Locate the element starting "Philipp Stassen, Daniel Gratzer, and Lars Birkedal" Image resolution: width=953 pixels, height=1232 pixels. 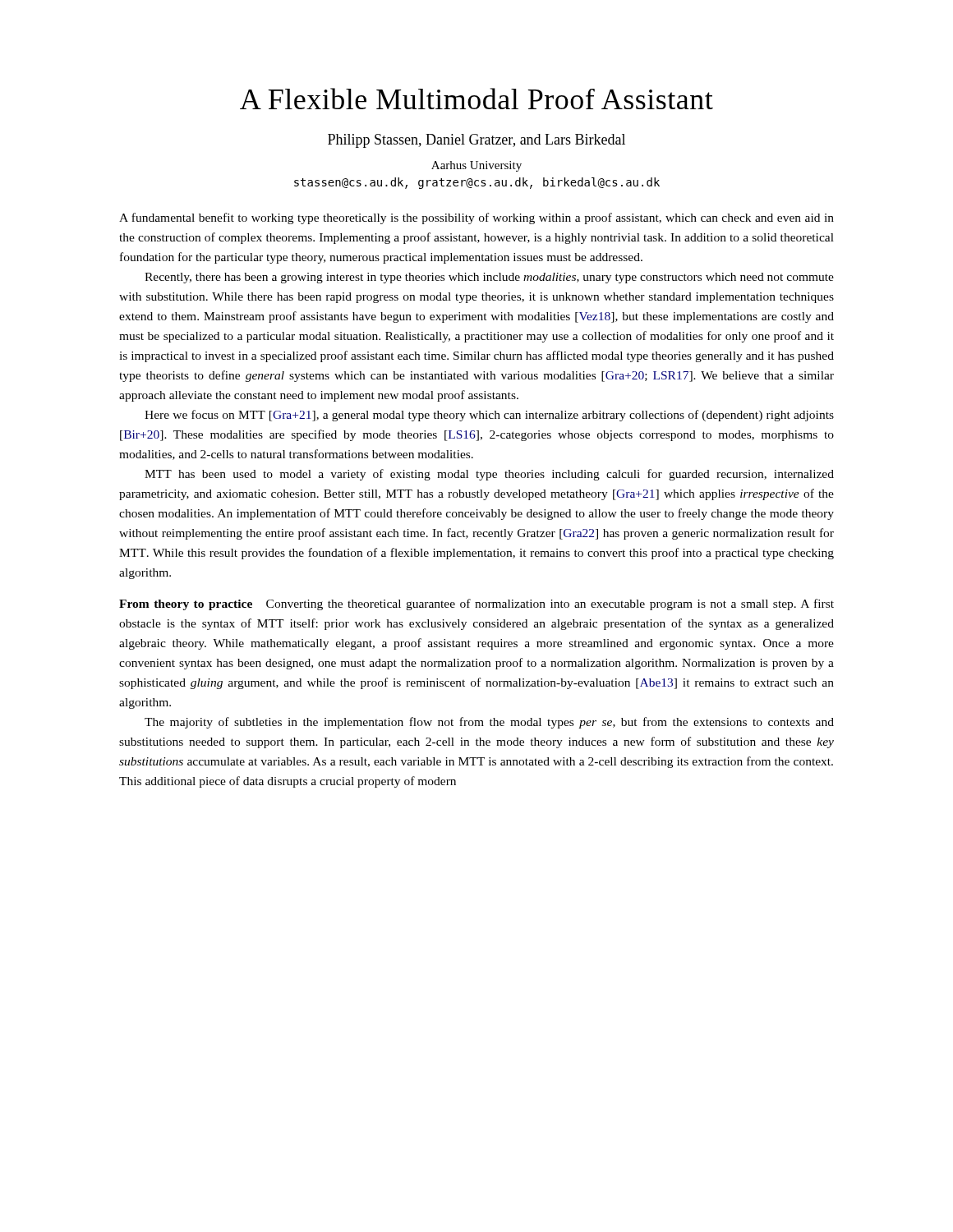[x=476, y=140]
